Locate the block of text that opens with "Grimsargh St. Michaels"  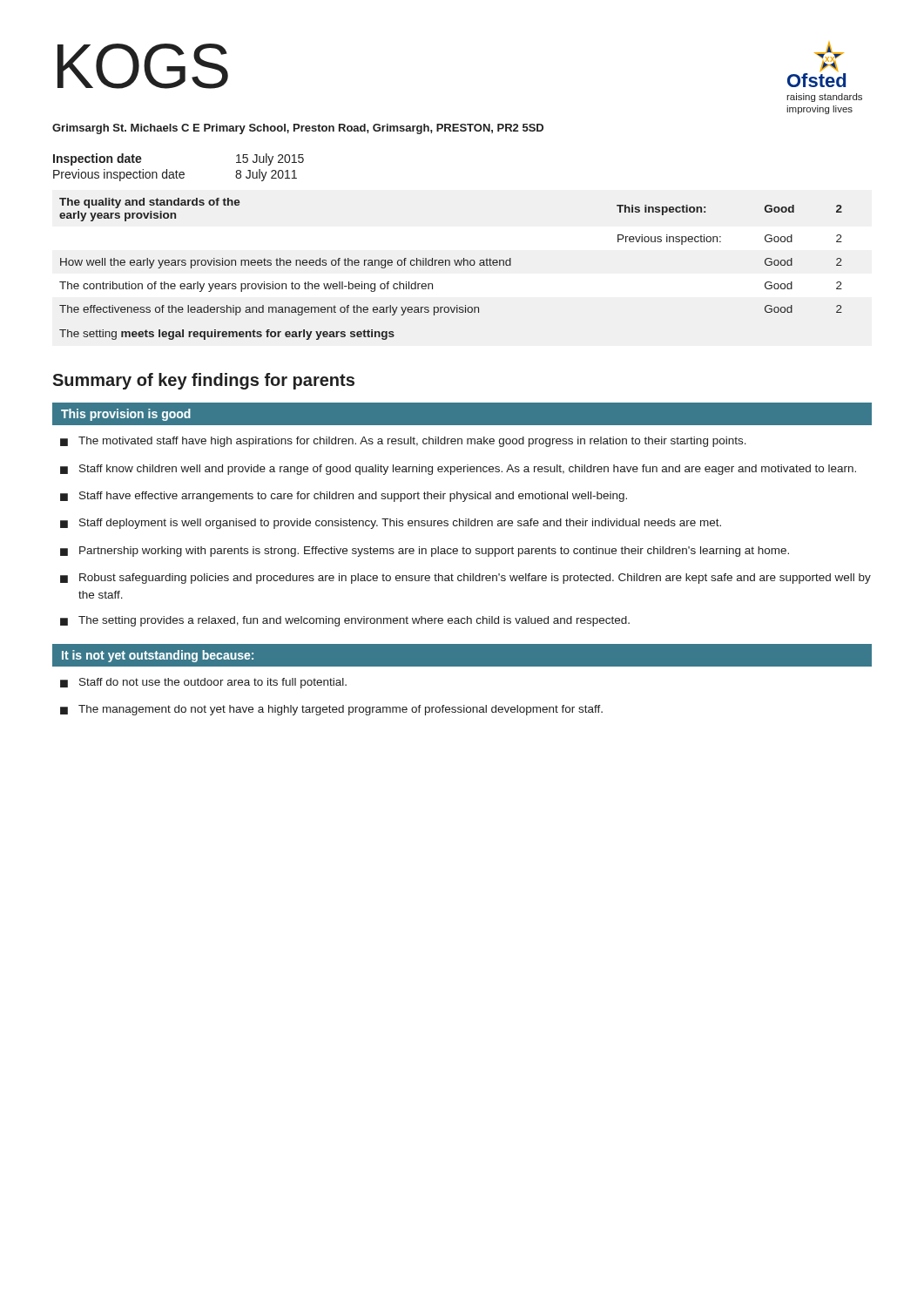click(298, 128)
